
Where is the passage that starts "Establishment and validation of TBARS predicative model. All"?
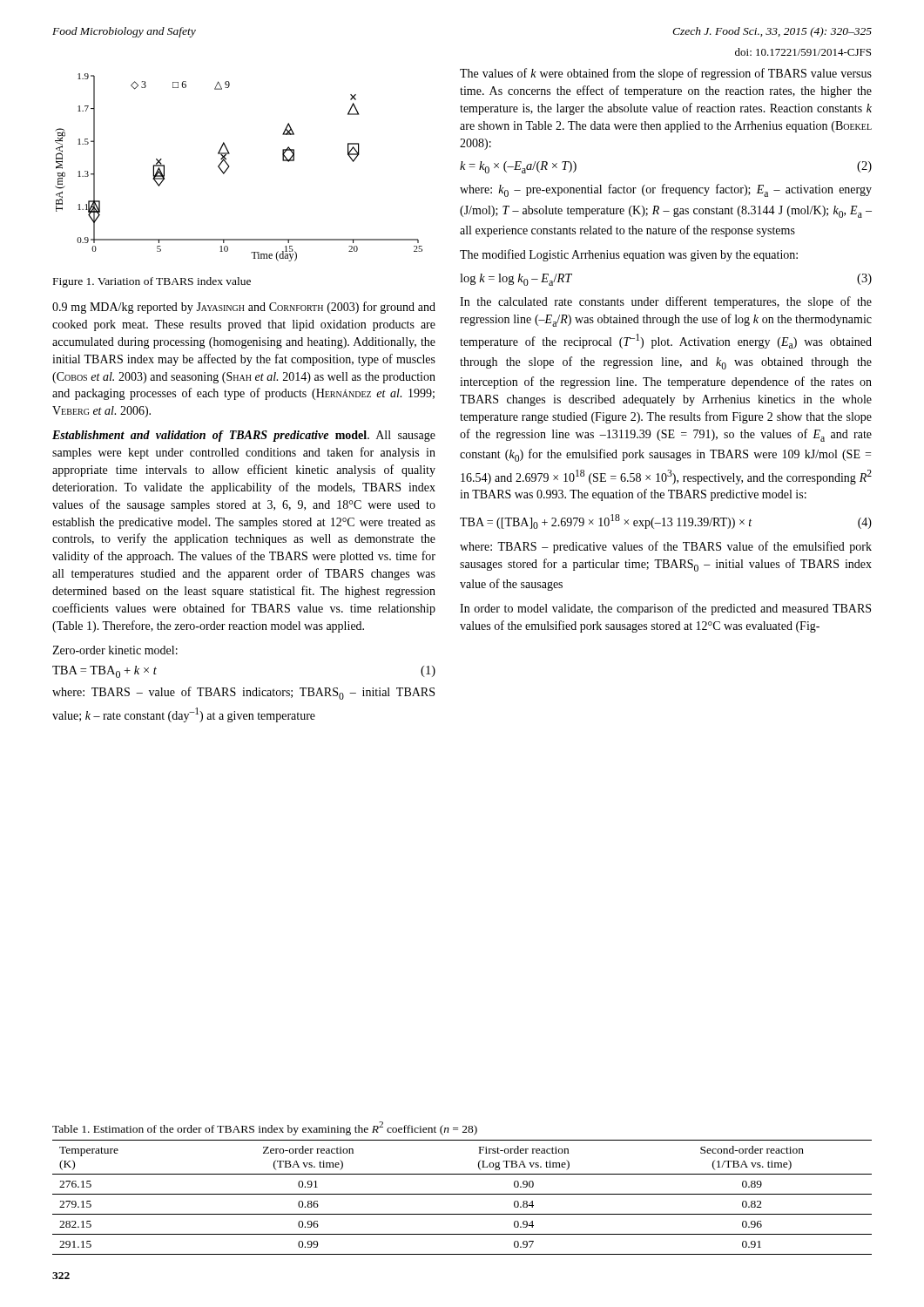tap(244, 531)
